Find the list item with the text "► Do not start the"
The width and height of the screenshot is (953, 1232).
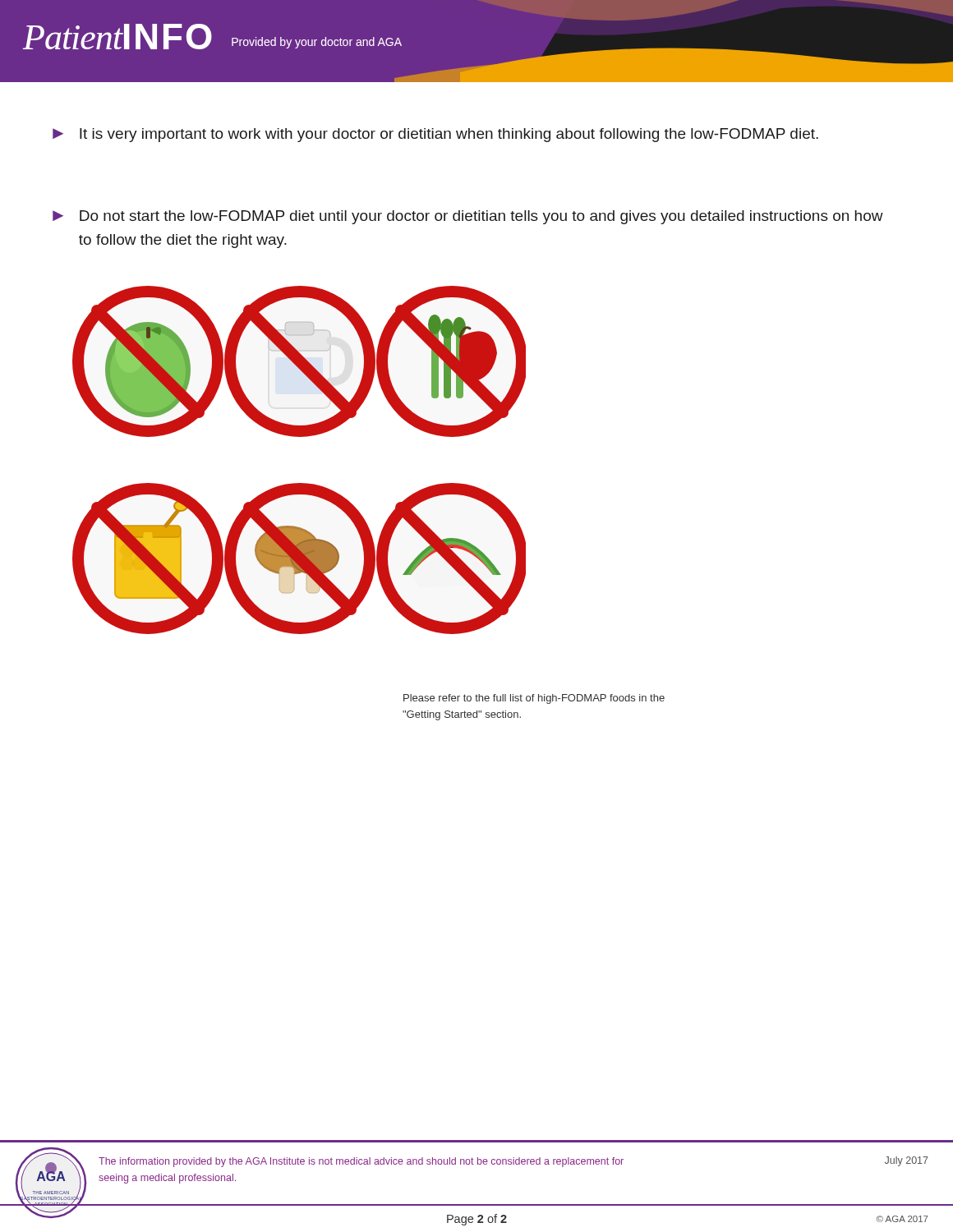[468, 228]
